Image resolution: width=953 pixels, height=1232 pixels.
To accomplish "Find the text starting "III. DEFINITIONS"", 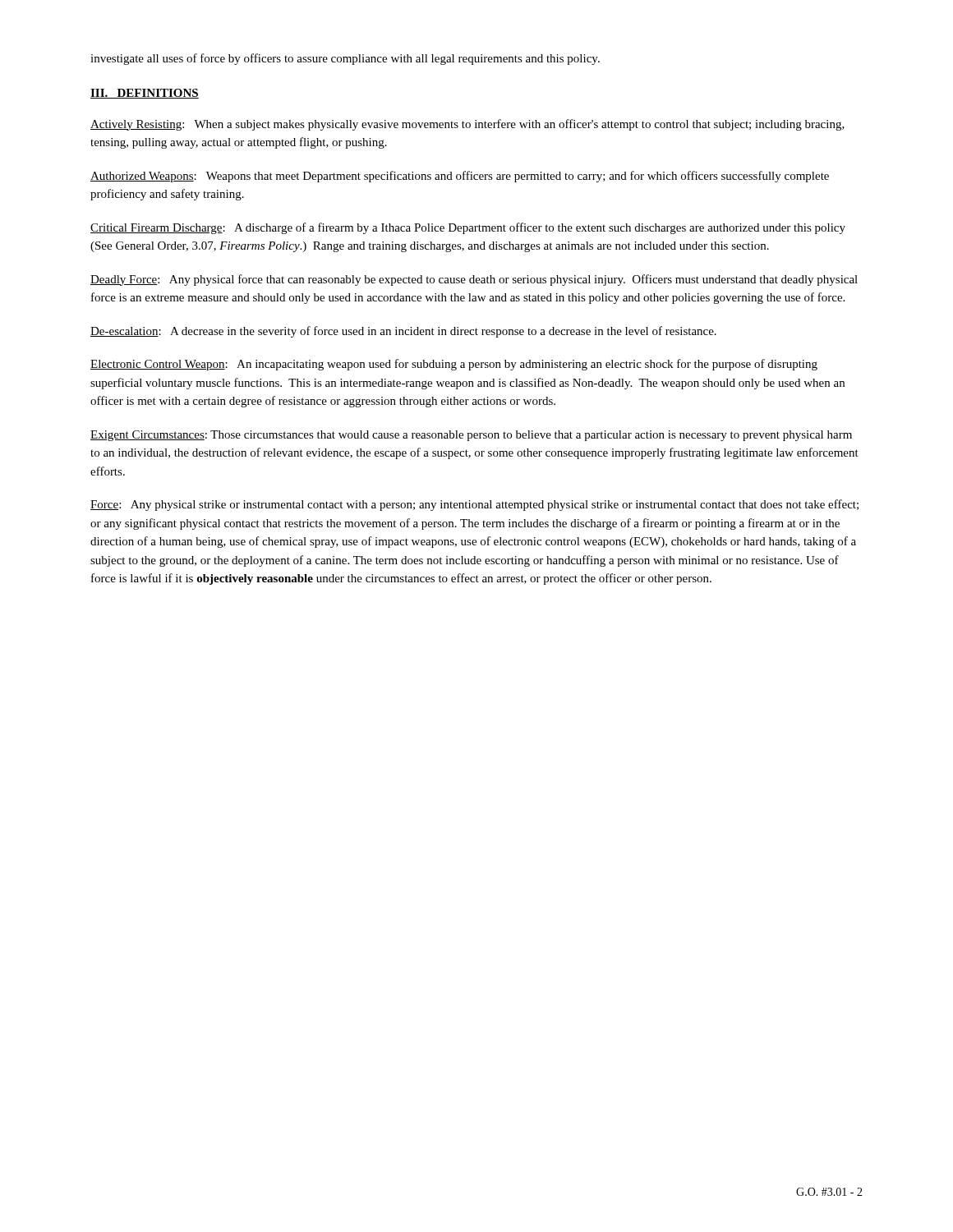I will click(x=144, y=92).
